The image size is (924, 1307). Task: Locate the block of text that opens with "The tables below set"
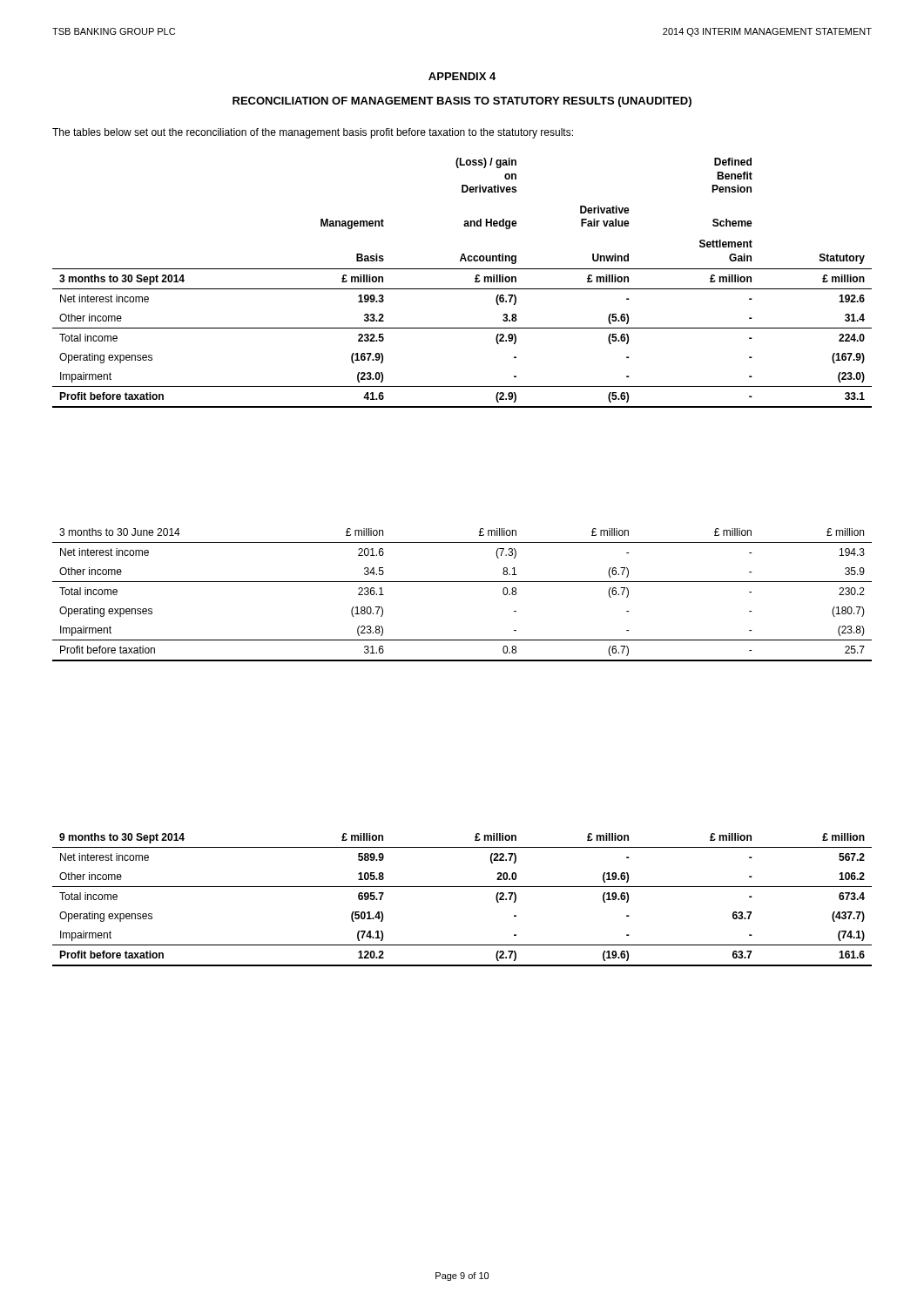[313, 132]
